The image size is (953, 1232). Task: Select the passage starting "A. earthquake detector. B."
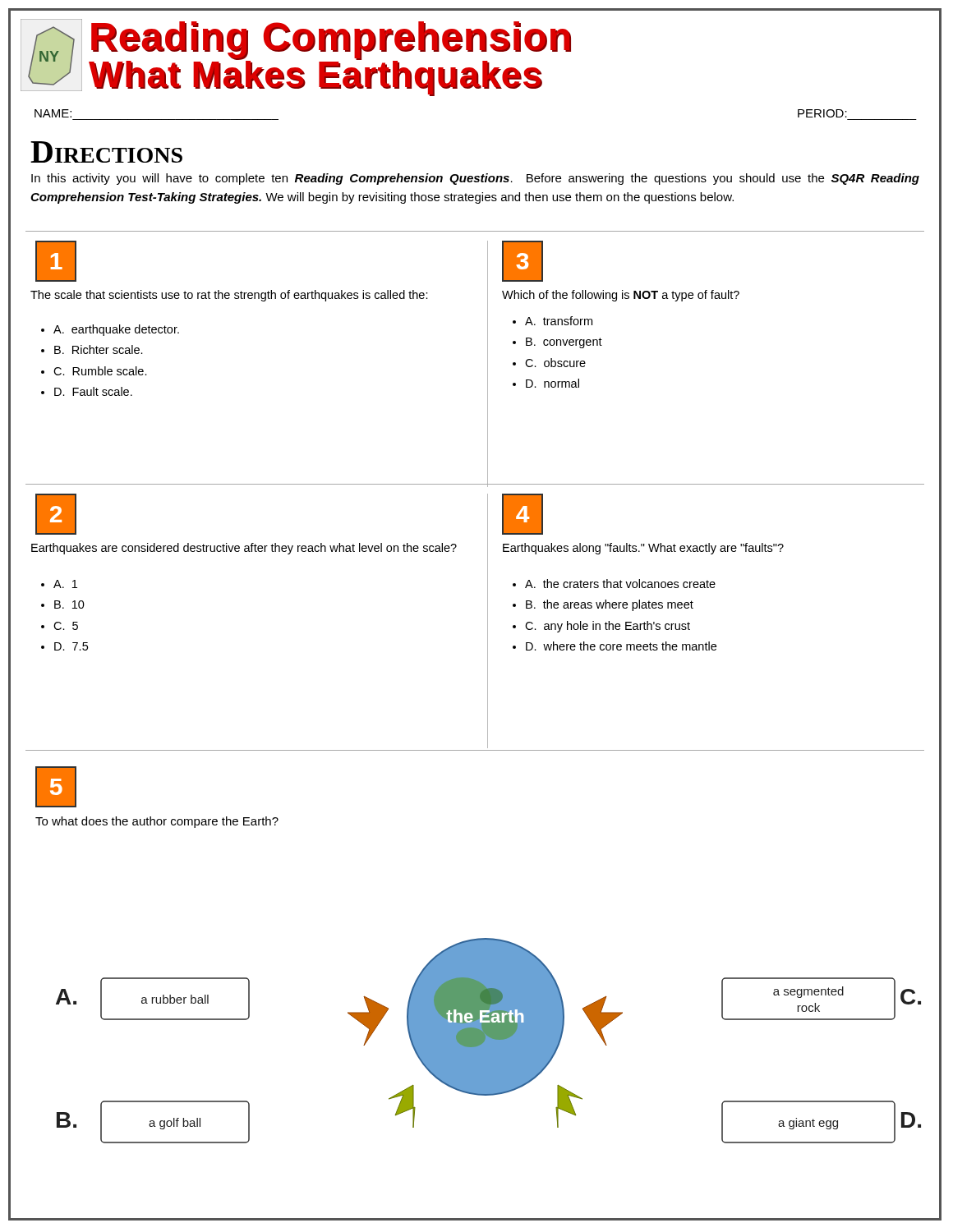pyautogui.click(x=114, y=354)
